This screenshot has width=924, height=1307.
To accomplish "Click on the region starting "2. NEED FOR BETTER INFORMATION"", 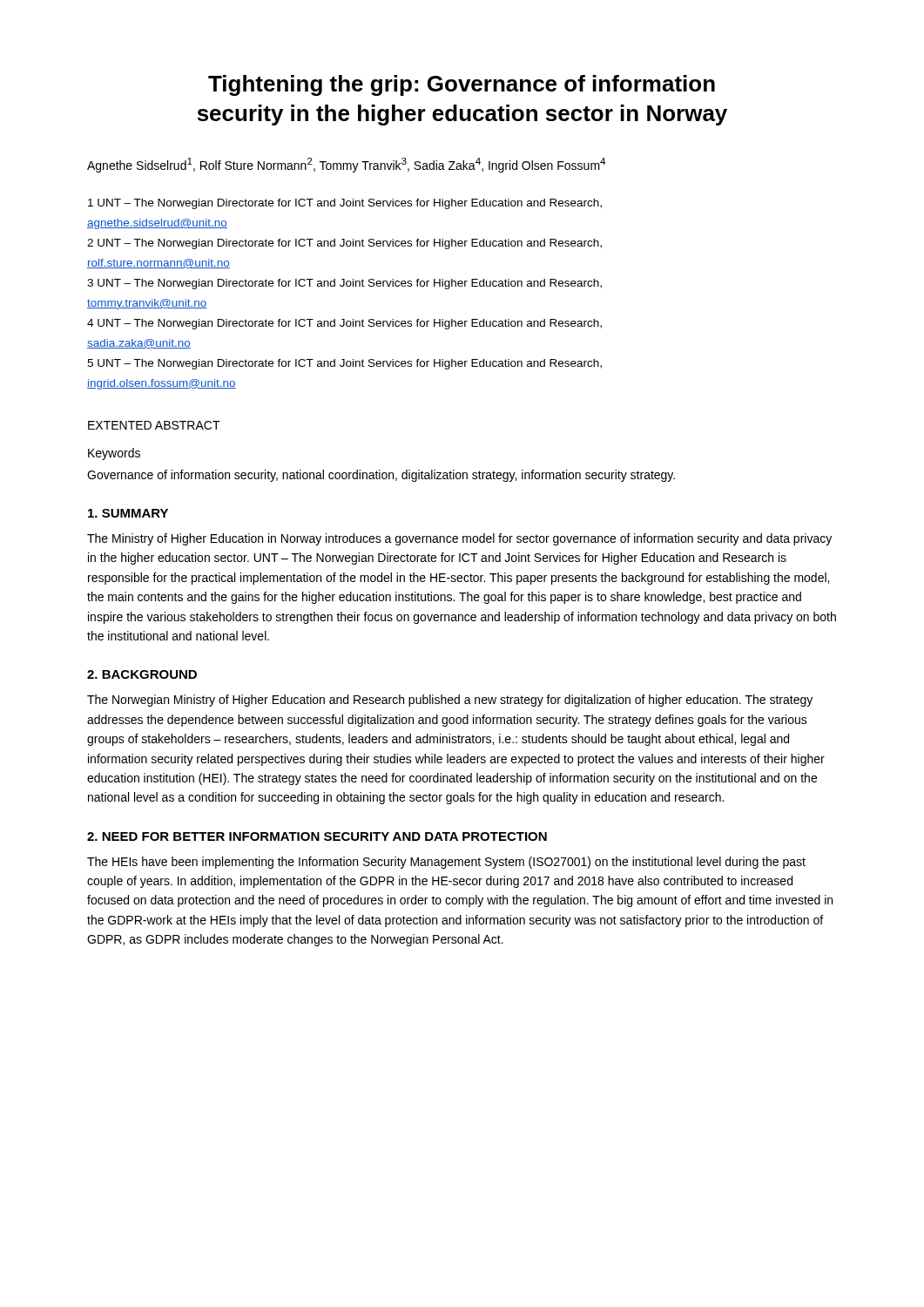I will pos(317,836).
